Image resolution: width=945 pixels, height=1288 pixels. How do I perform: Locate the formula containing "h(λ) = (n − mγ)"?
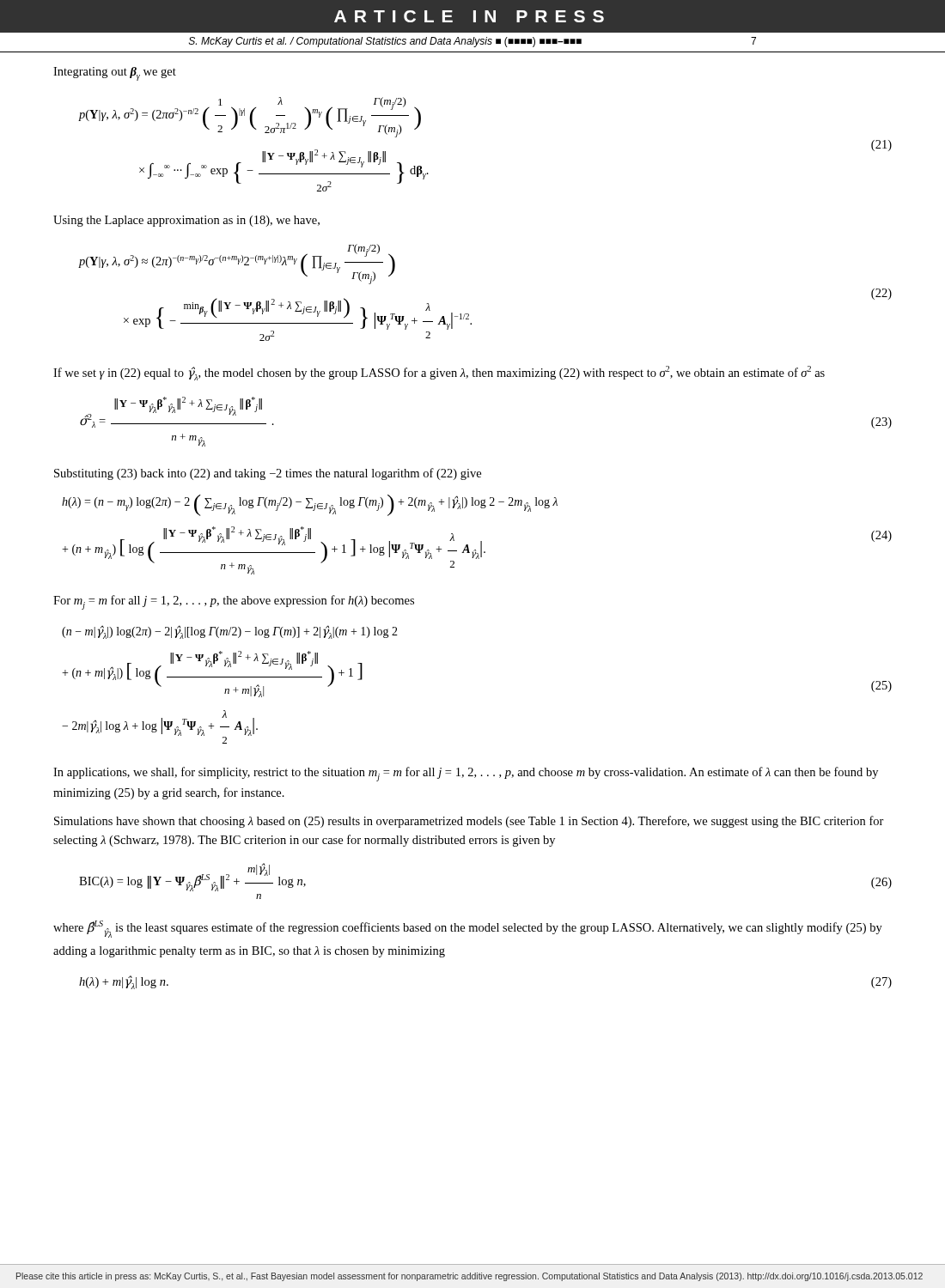472,535
